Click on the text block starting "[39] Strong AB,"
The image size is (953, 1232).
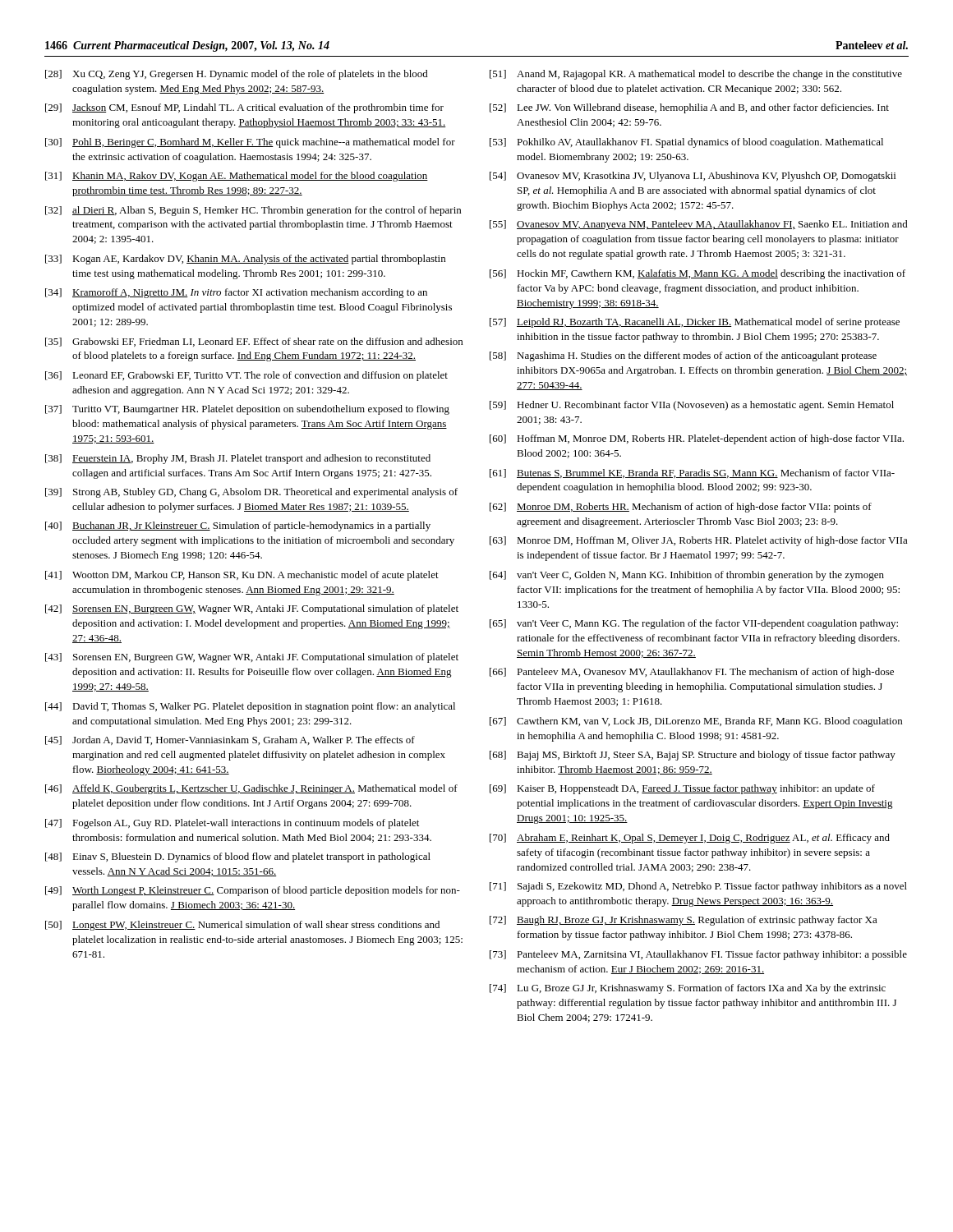tap(254, 499)
